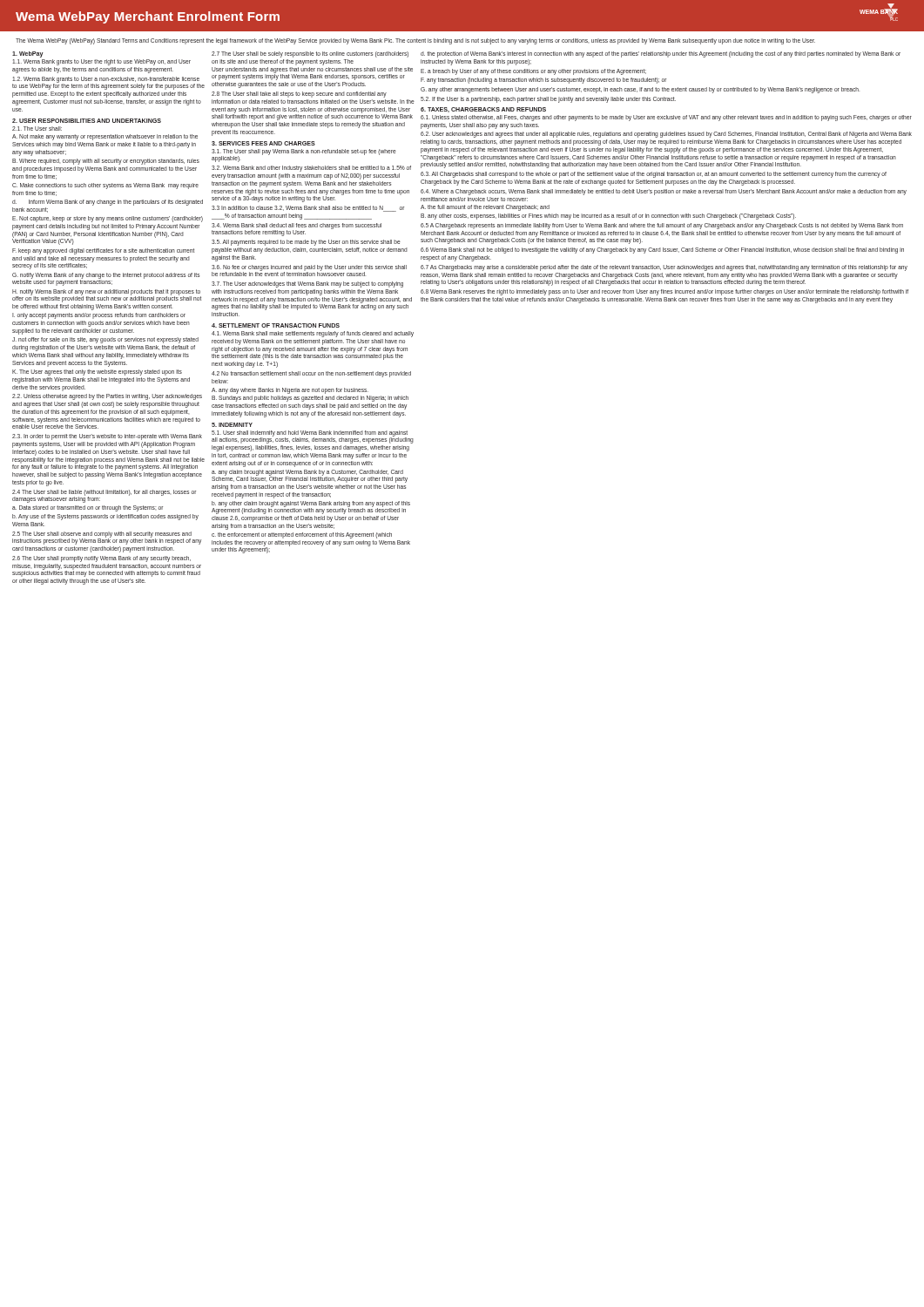
Task: Click on the element starting "G. any other arrangements between User and user's"
Action: coord(640,89)
